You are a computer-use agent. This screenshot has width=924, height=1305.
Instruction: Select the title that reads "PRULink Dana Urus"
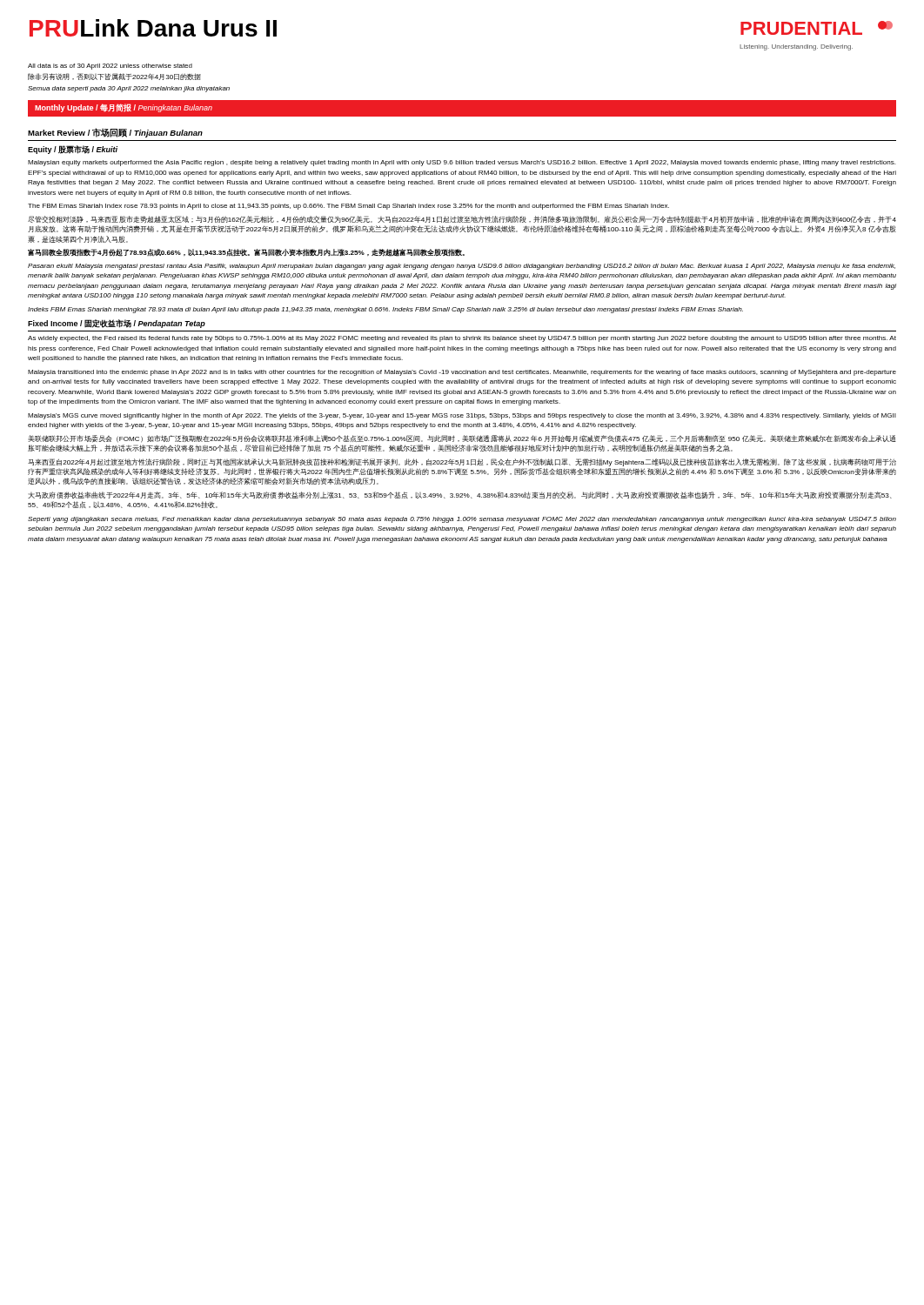click(x=153, y=29)
